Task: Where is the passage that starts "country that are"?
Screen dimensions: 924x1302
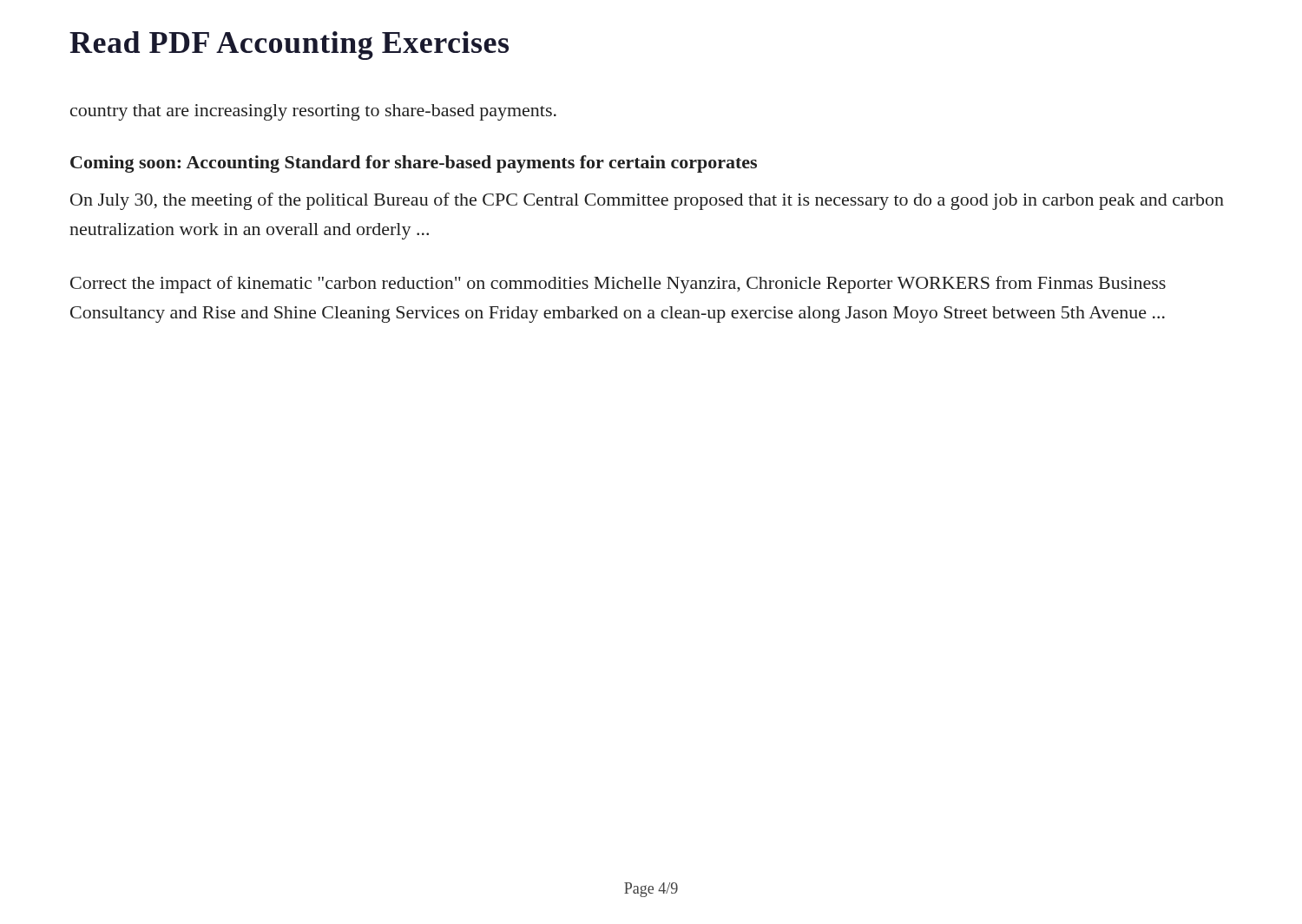Action: pos(313,110)
